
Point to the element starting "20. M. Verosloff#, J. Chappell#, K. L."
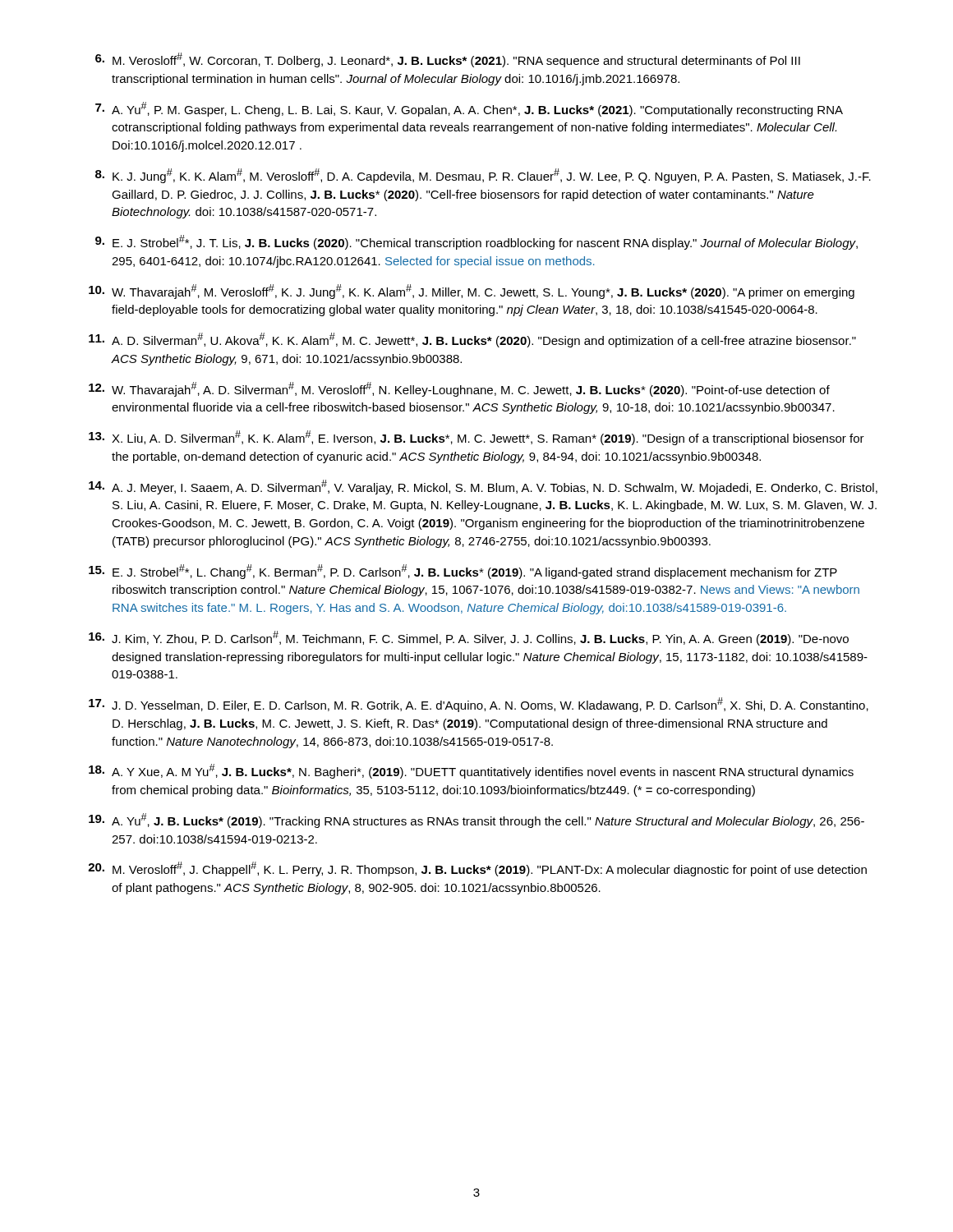point(476,878)
